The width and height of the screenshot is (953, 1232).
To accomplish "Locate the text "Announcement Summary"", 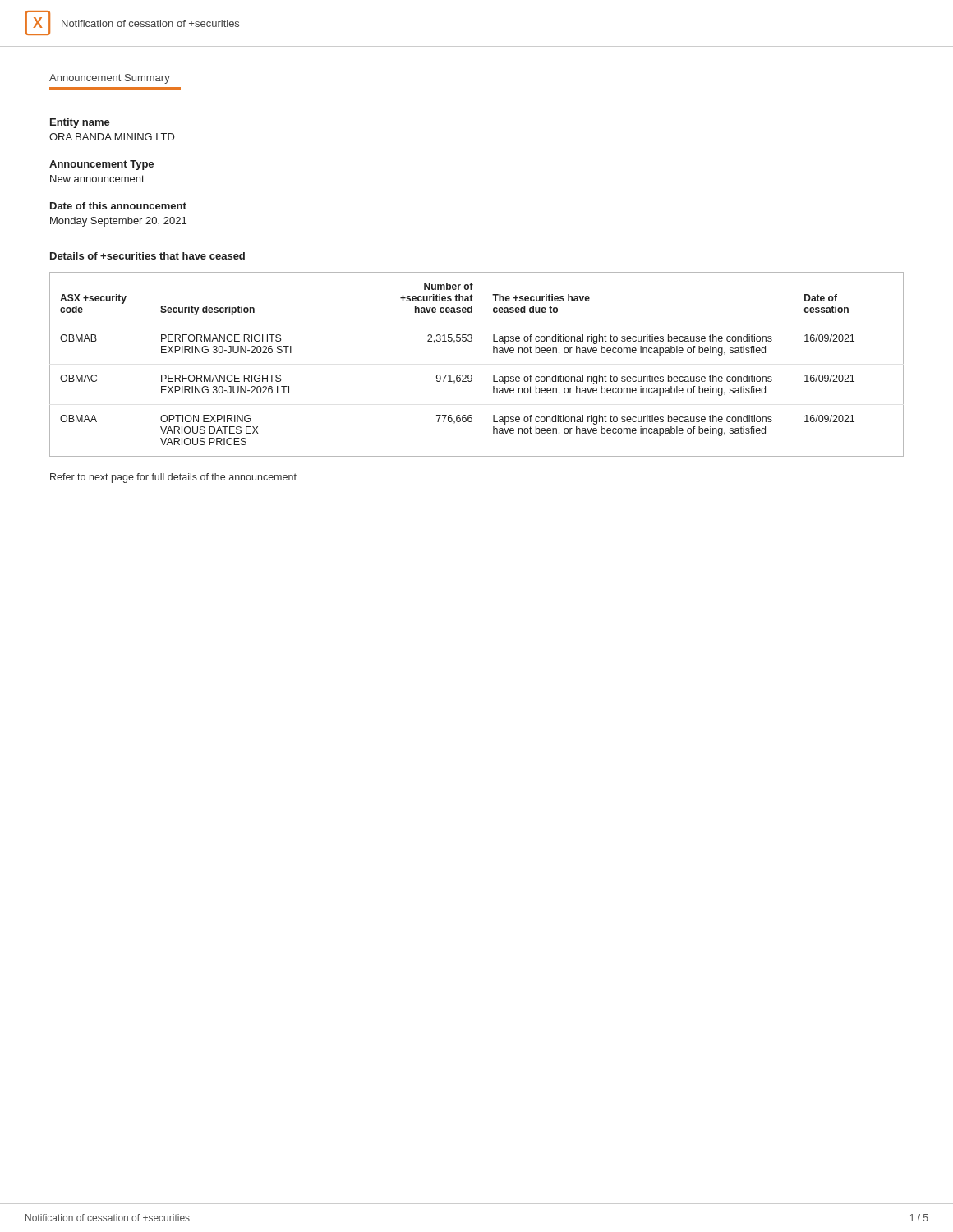I will tap(110, 78).
